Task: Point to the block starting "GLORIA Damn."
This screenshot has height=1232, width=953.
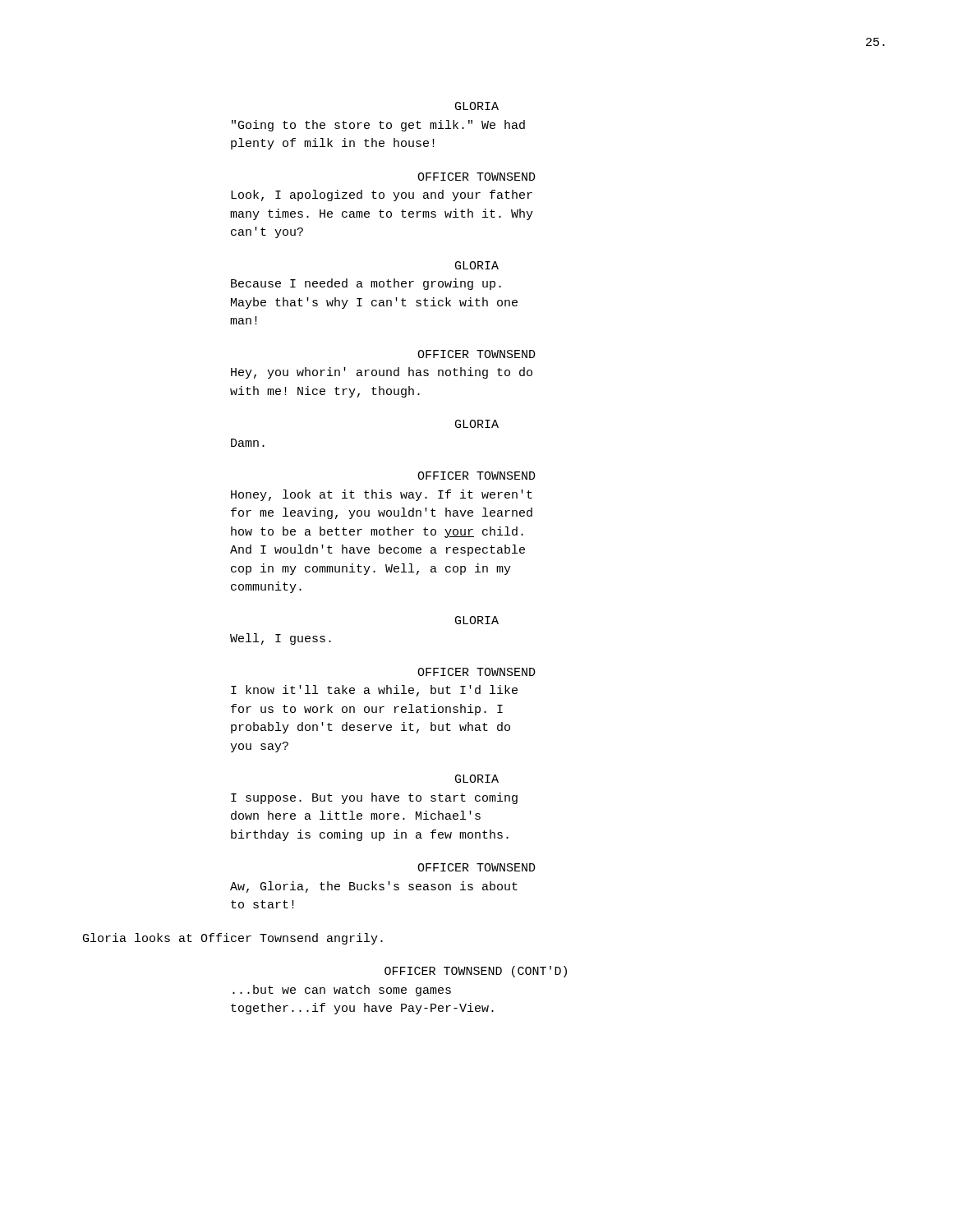Action: click(477, 424)
